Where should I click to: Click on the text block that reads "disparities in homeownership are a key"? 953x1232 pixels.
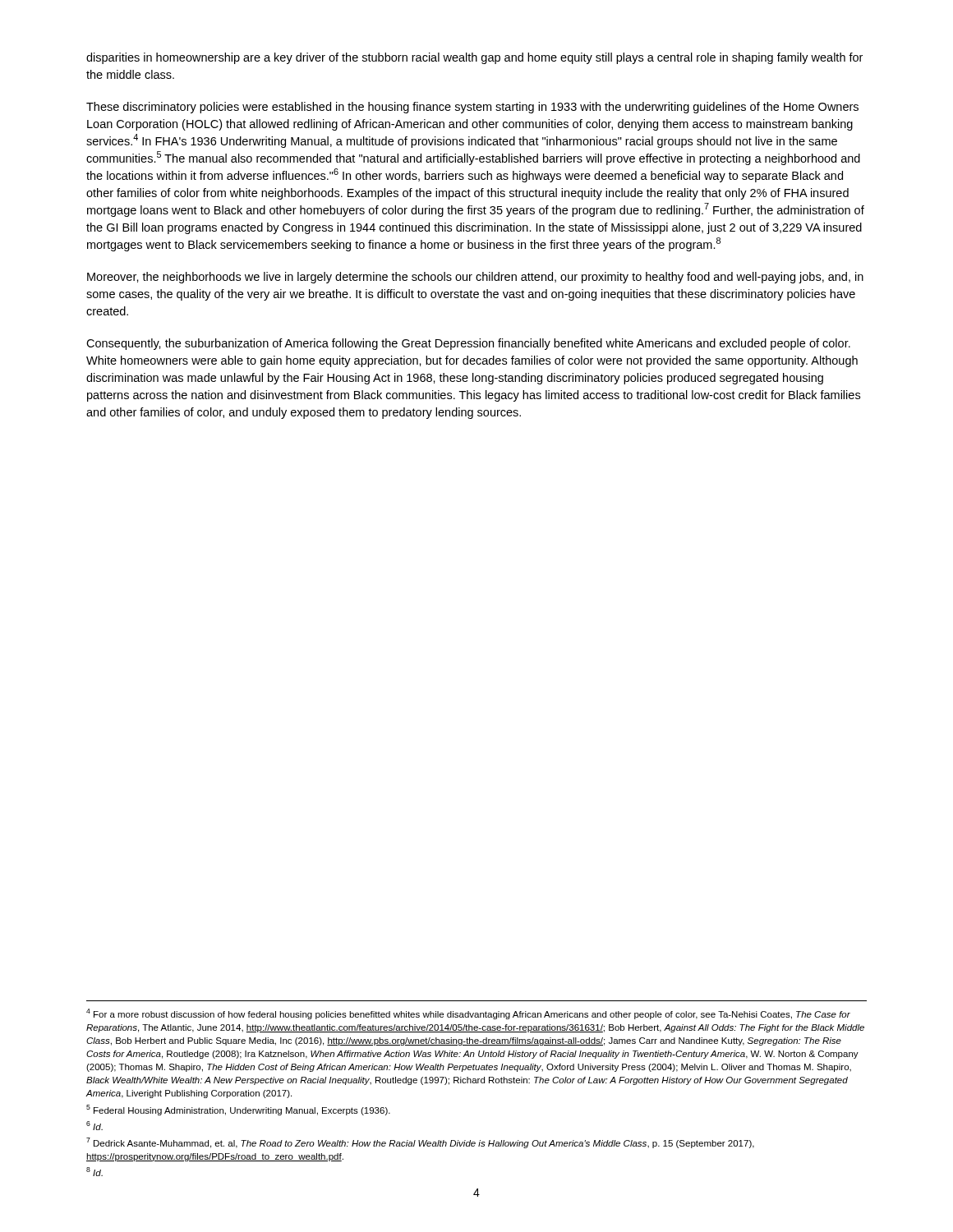tap(475, 66)
